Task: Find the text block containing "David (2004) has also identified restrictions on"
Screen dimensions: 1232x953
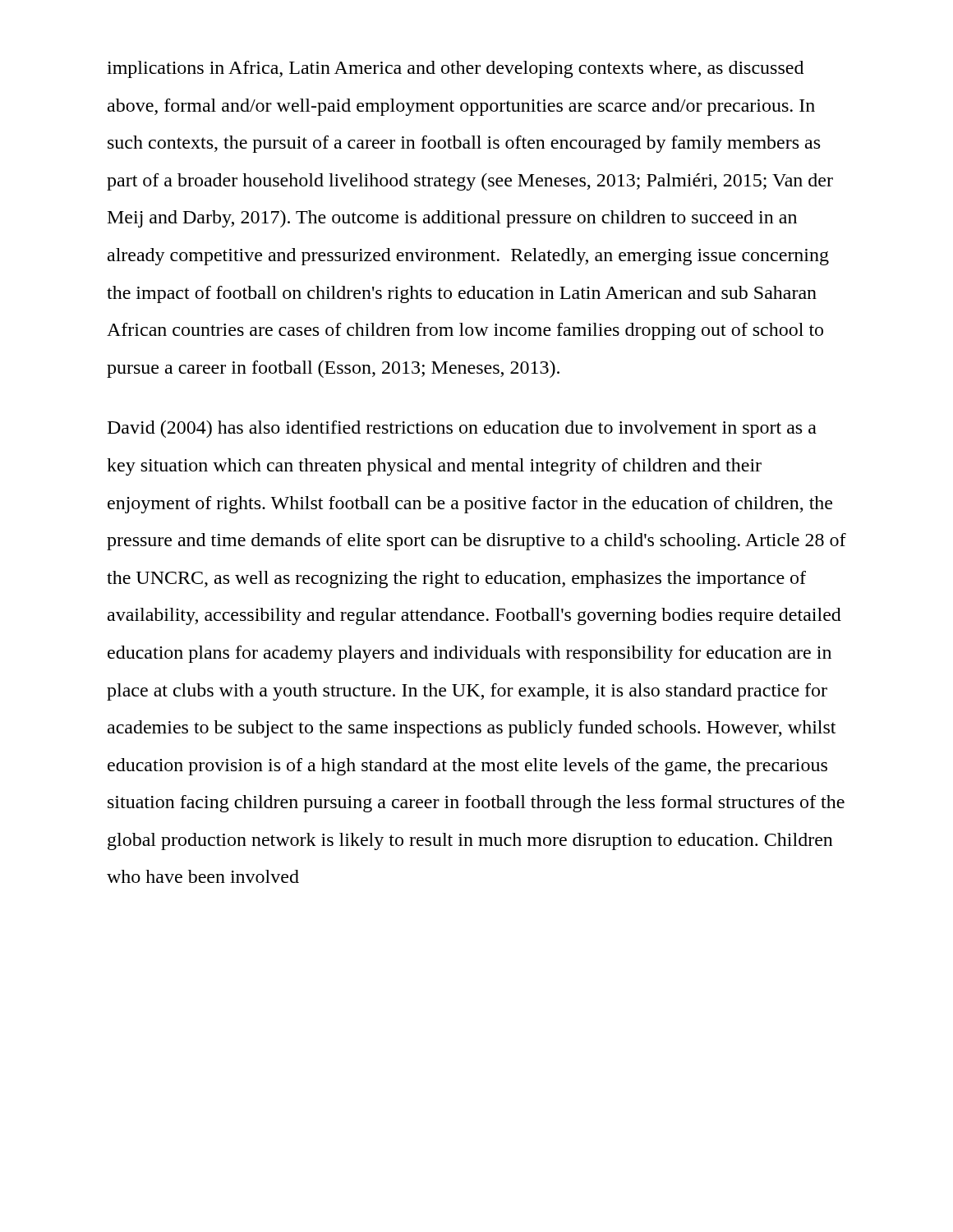Action: 476,652
